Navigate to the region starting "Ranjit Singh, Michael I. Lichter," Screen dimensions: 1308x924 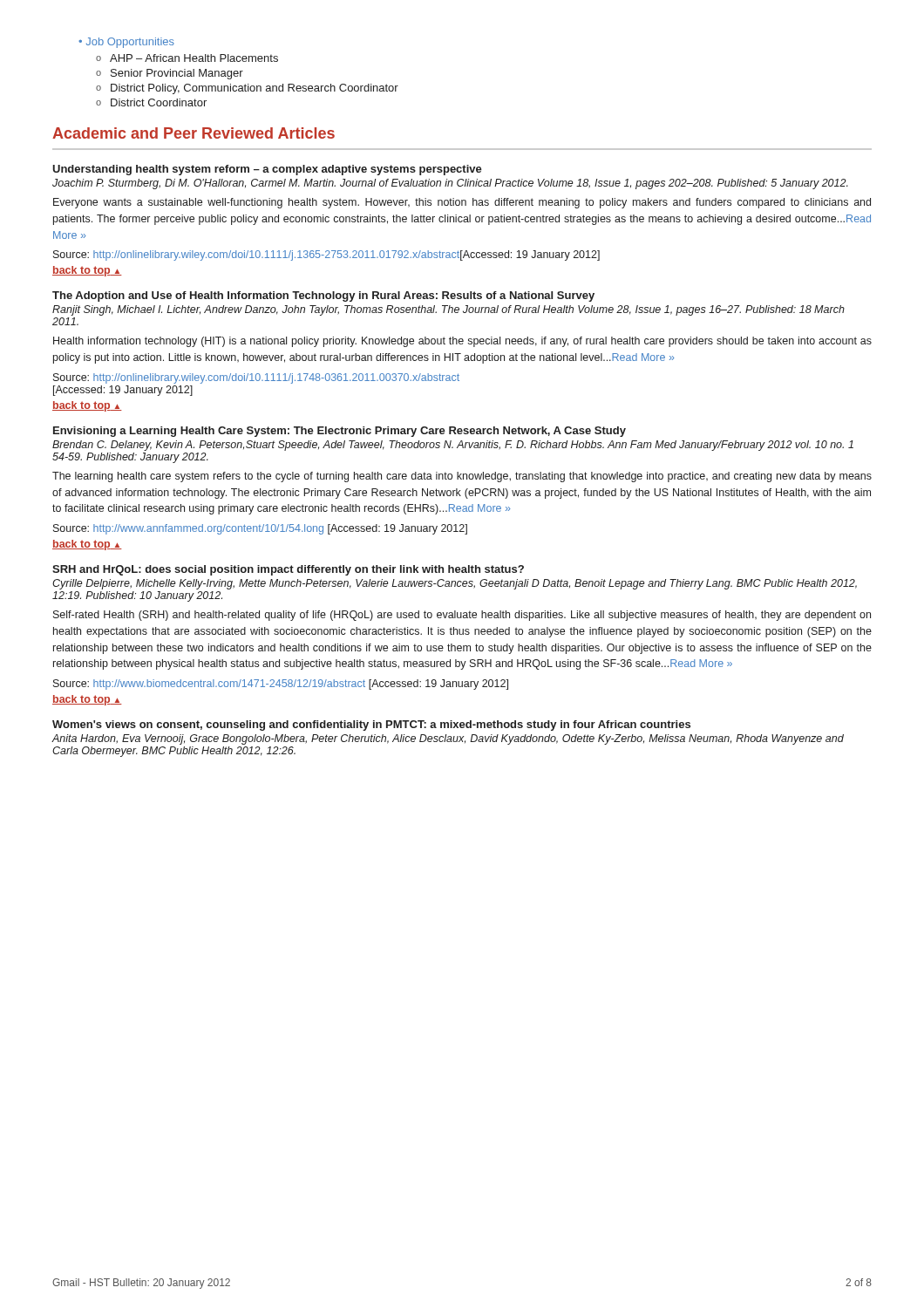click(462, 316)
